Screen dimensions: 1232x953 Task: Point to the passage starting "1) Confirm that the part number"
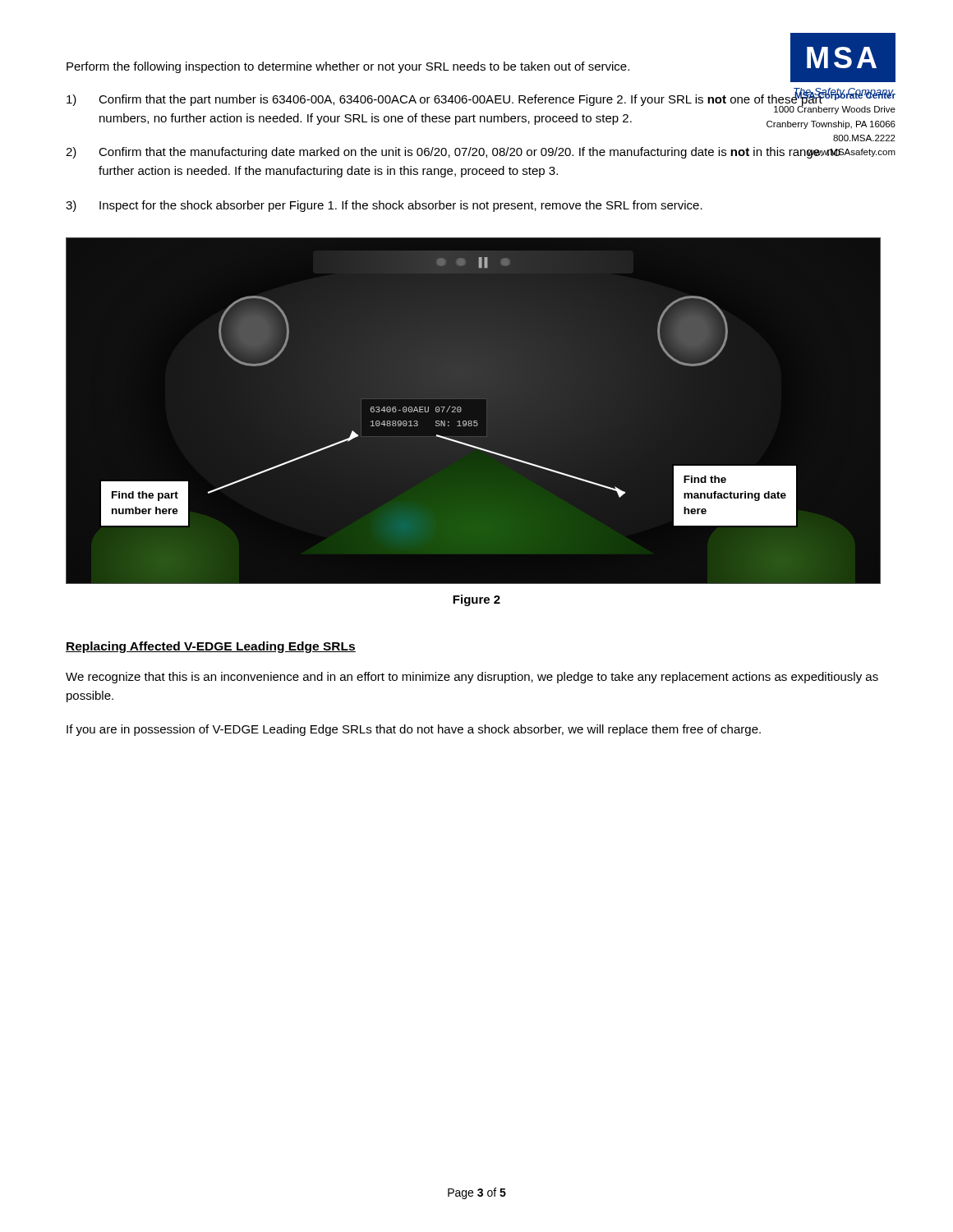click(468, 108)
